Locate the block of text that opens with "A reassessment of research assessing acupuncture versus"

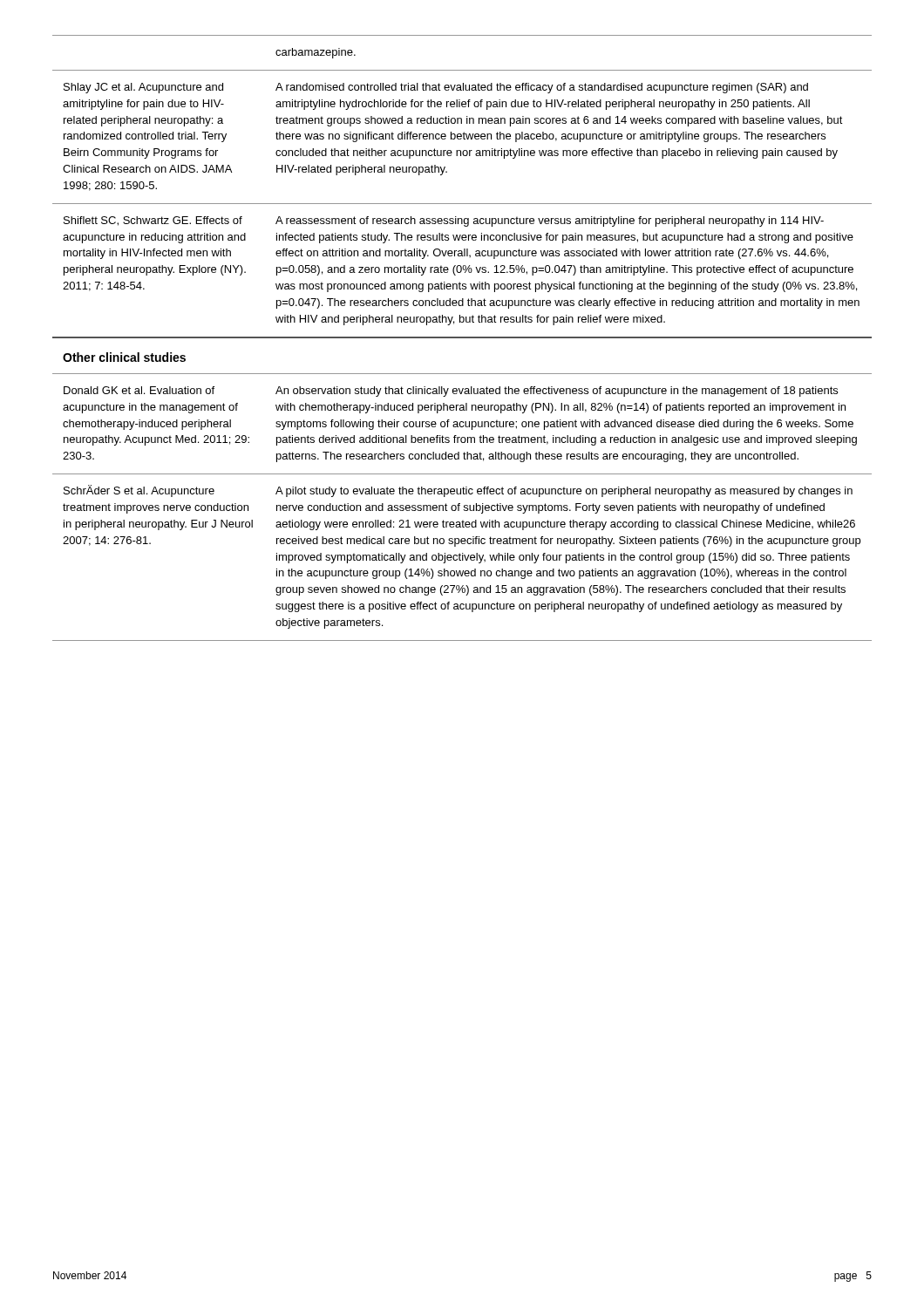coord(568,269)
